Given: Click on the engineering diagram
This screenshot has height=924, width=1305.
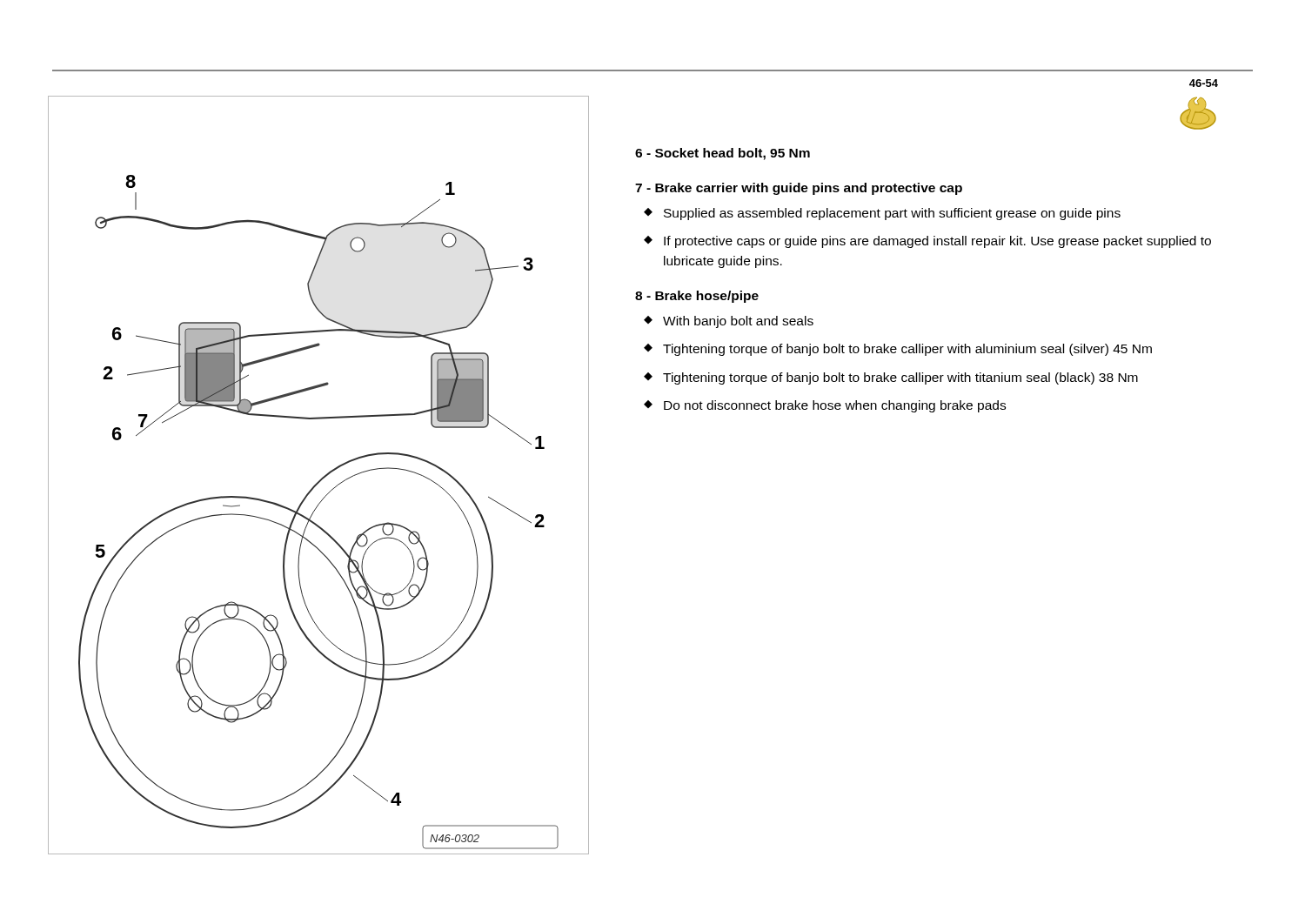Looking at the screenshot, I should (x=318, y=475).
